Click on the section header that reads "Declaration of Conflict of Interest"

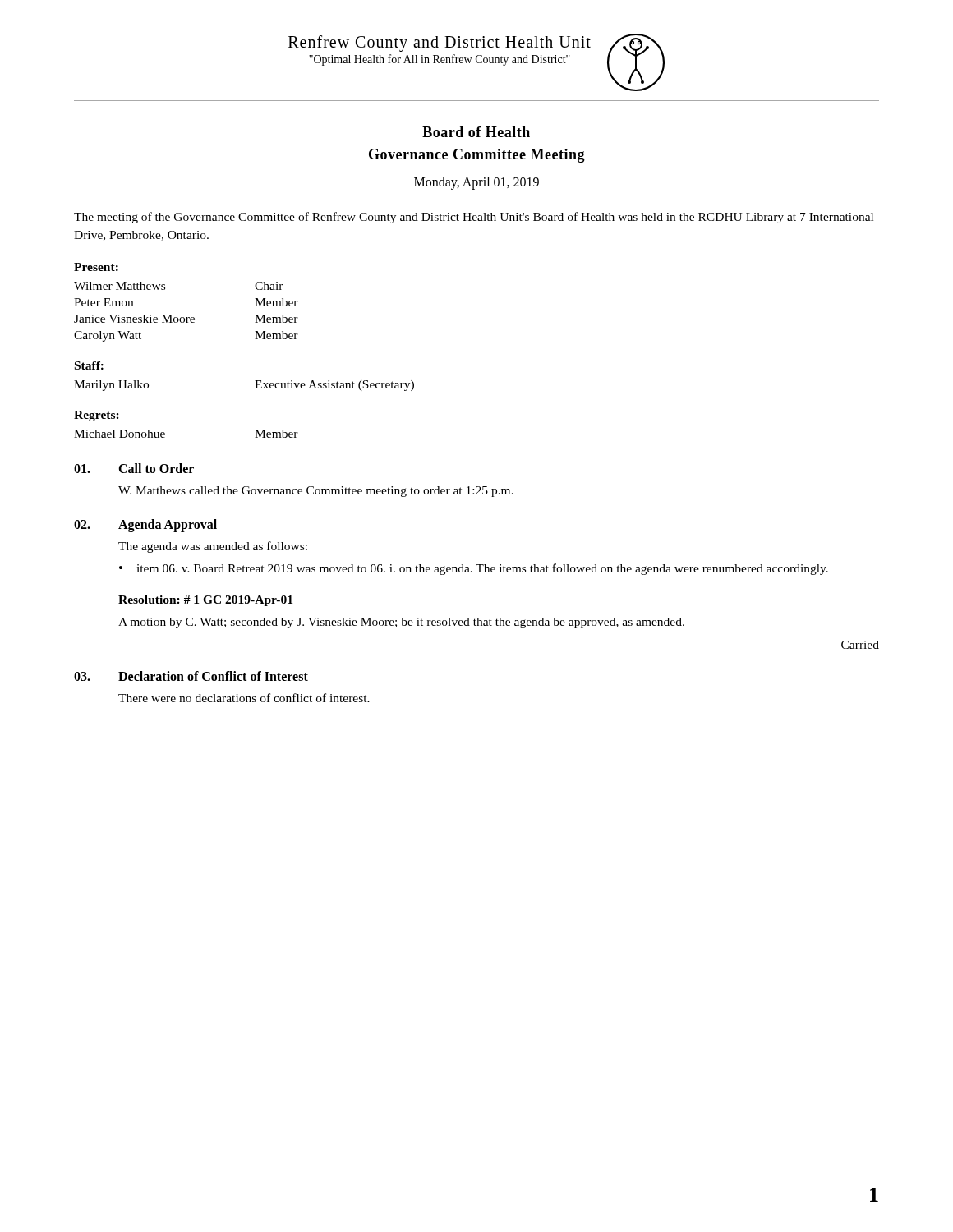pyautogui.click(x=213, y=676)
